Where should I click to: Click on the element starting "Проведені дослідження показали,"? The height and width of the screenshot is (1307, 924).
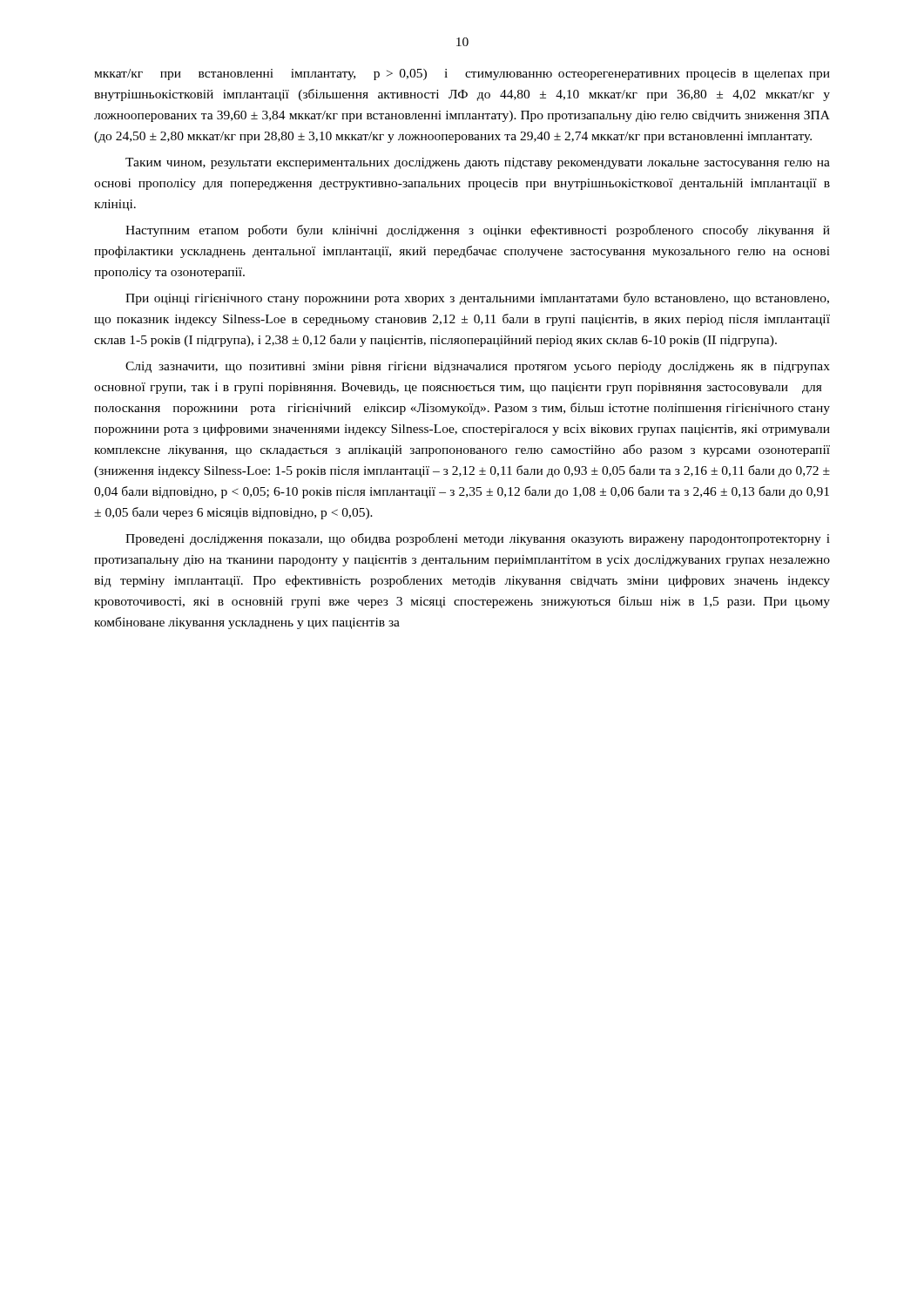click(462, 581)
